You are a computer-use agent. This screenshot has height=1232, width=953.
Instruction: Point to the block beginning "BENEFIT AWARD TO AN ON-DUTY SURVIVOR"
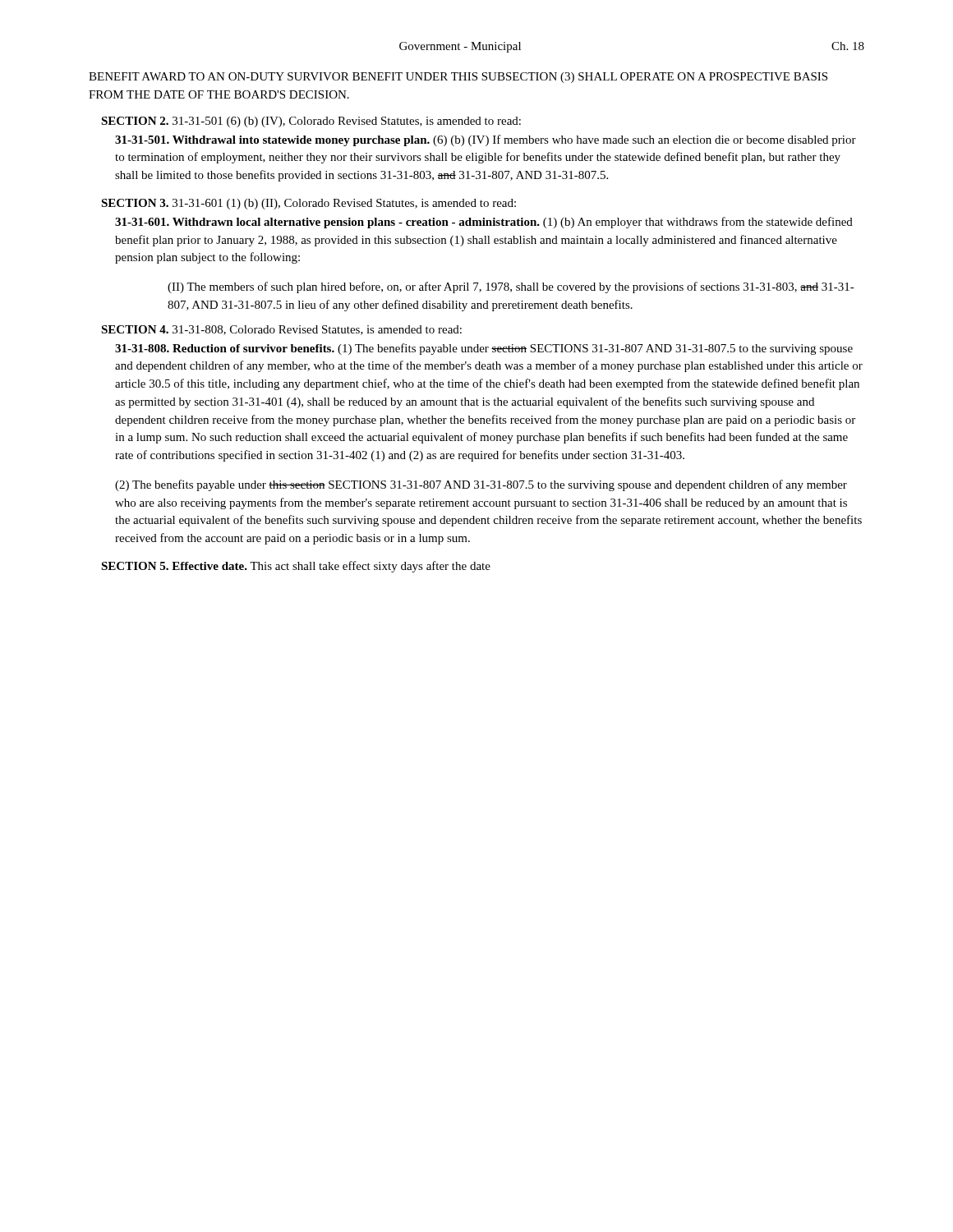[x=458, y=85]
